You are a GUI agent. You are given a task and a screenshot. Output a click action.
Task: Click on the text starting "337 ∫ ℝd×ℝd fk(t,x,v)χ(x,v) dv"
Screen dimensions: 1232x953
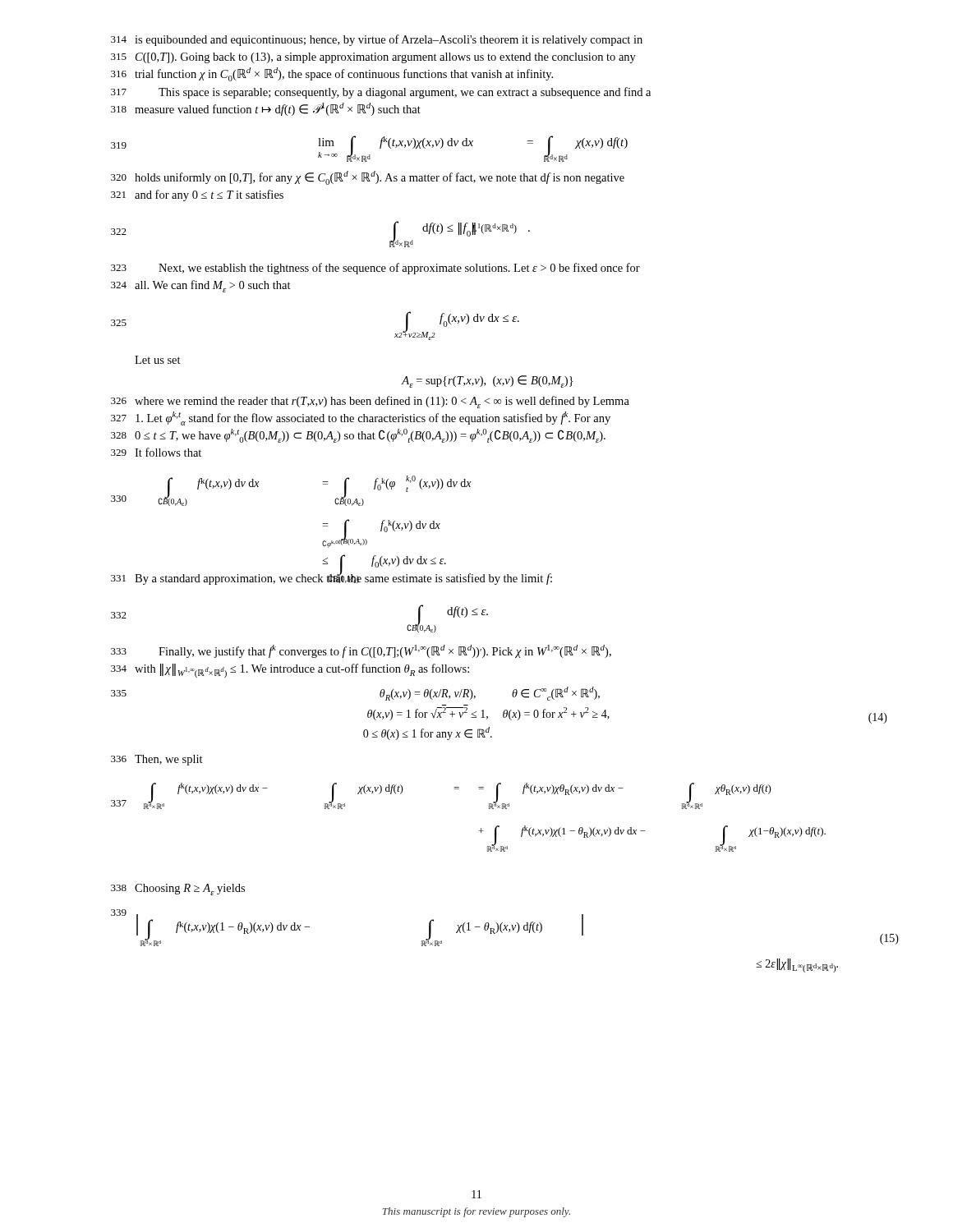coord(488,826)
